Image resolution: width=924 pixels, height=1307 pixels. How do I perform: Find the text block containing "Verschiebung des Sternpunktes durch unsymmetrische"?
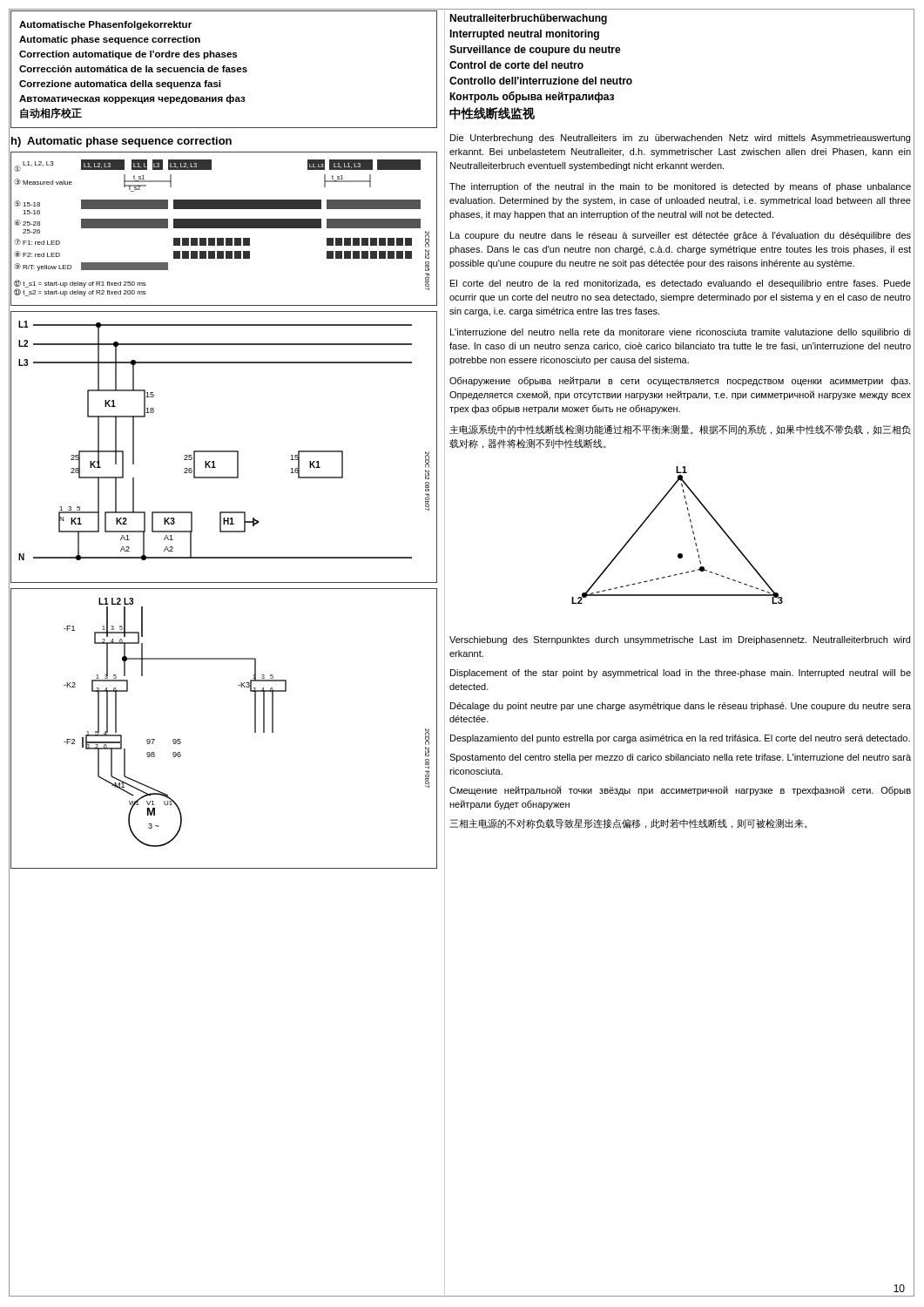pos(680,646)
